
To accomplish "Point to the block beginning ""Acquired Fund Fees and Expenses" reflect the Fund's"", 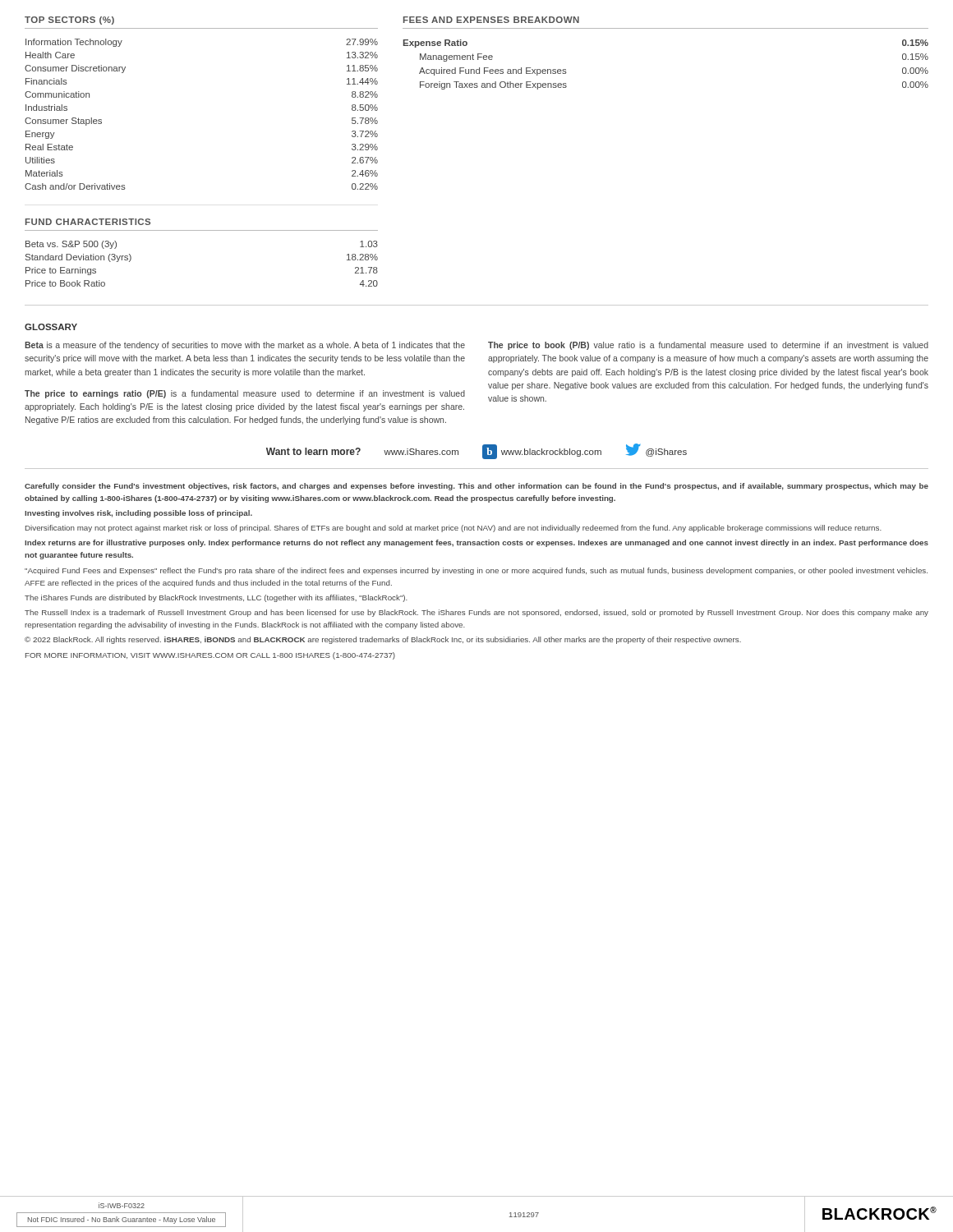I will (x=476, y=576).
